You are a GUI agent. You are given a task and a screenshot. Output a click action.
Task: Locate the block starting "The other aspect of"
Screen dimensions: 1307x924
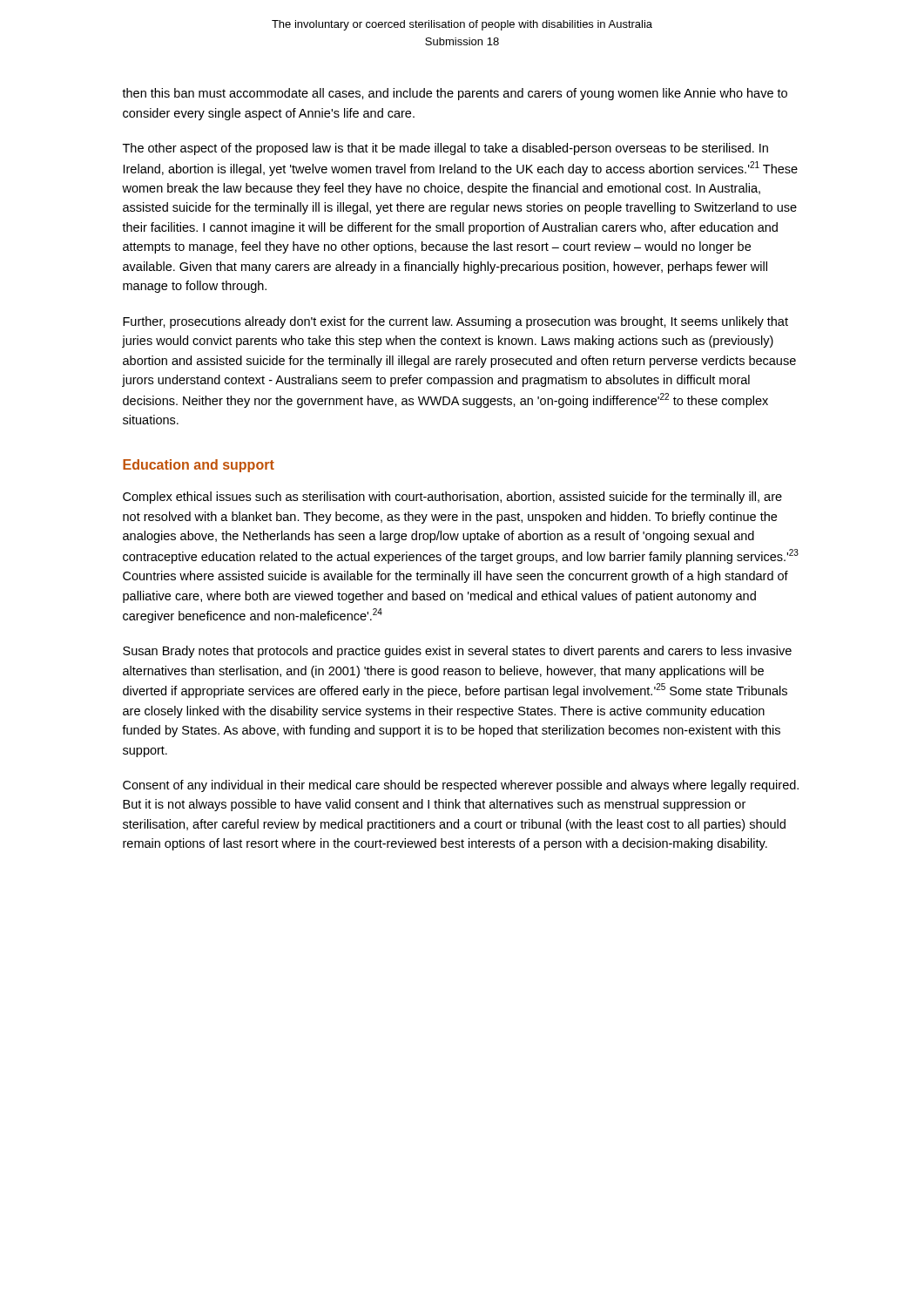[x=460, y=217]
